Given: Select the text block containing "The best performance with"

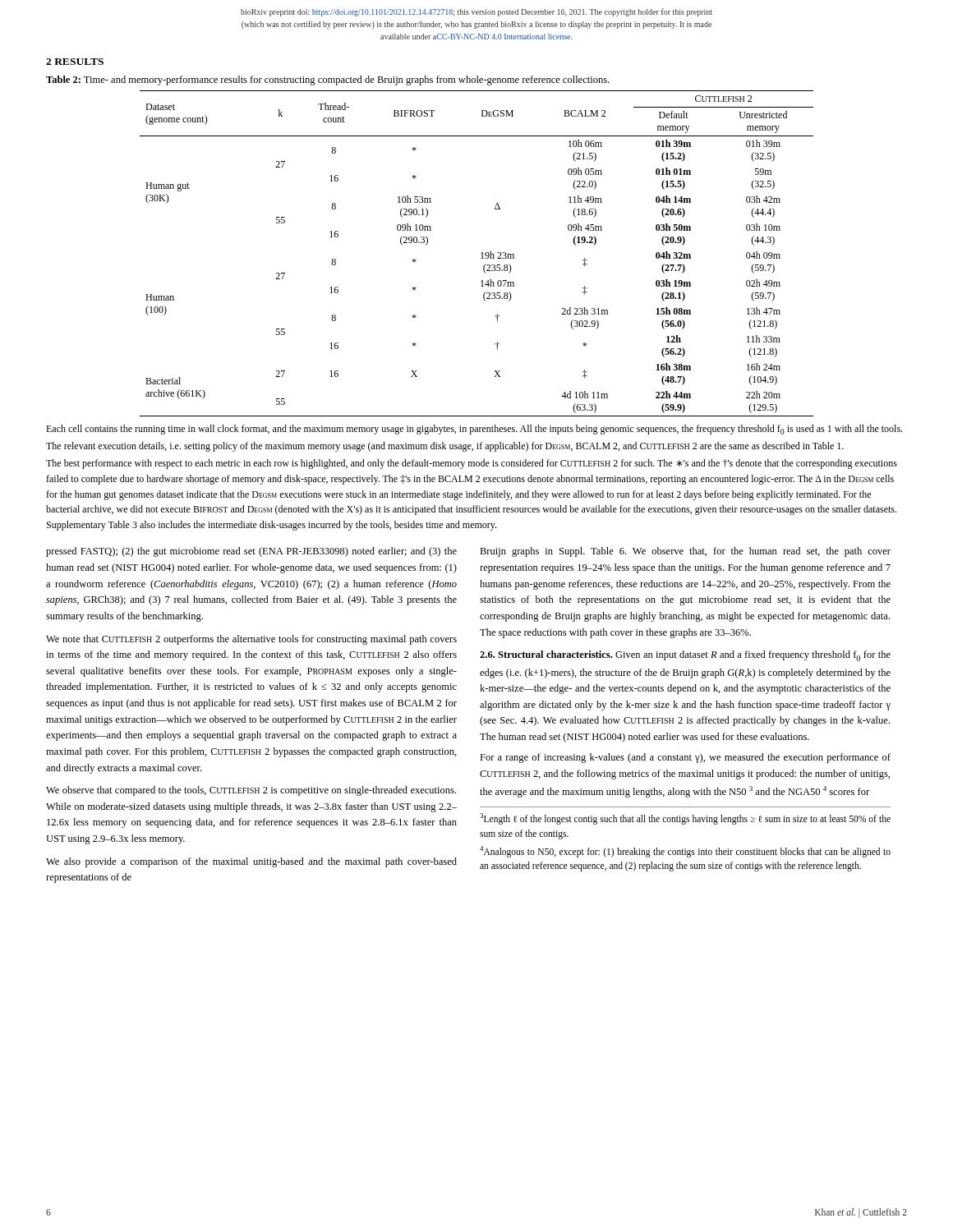Looking at the screenshot, I should (x=472, y=494).
